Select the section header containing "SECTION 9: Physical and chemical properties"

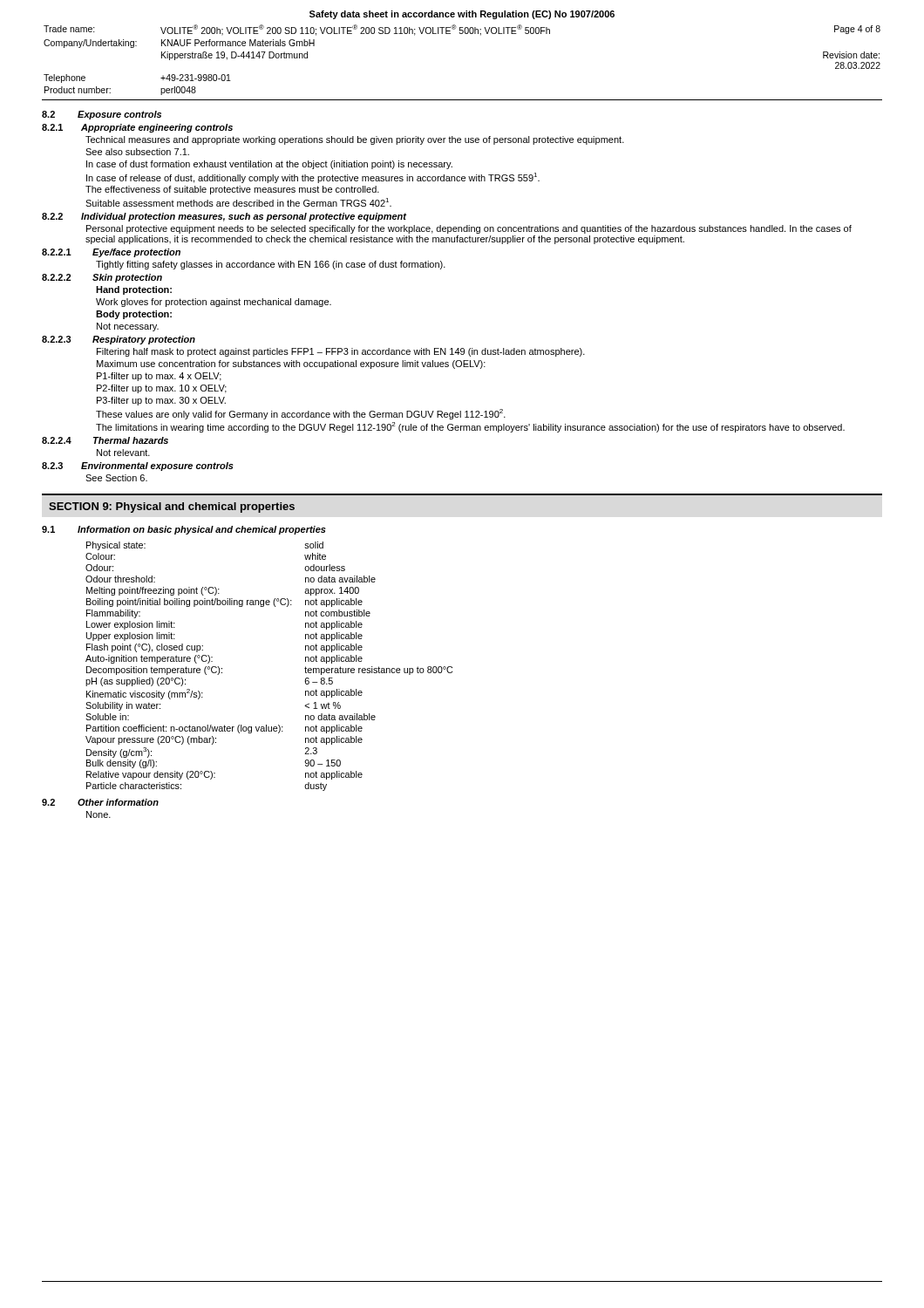point(172,506)
